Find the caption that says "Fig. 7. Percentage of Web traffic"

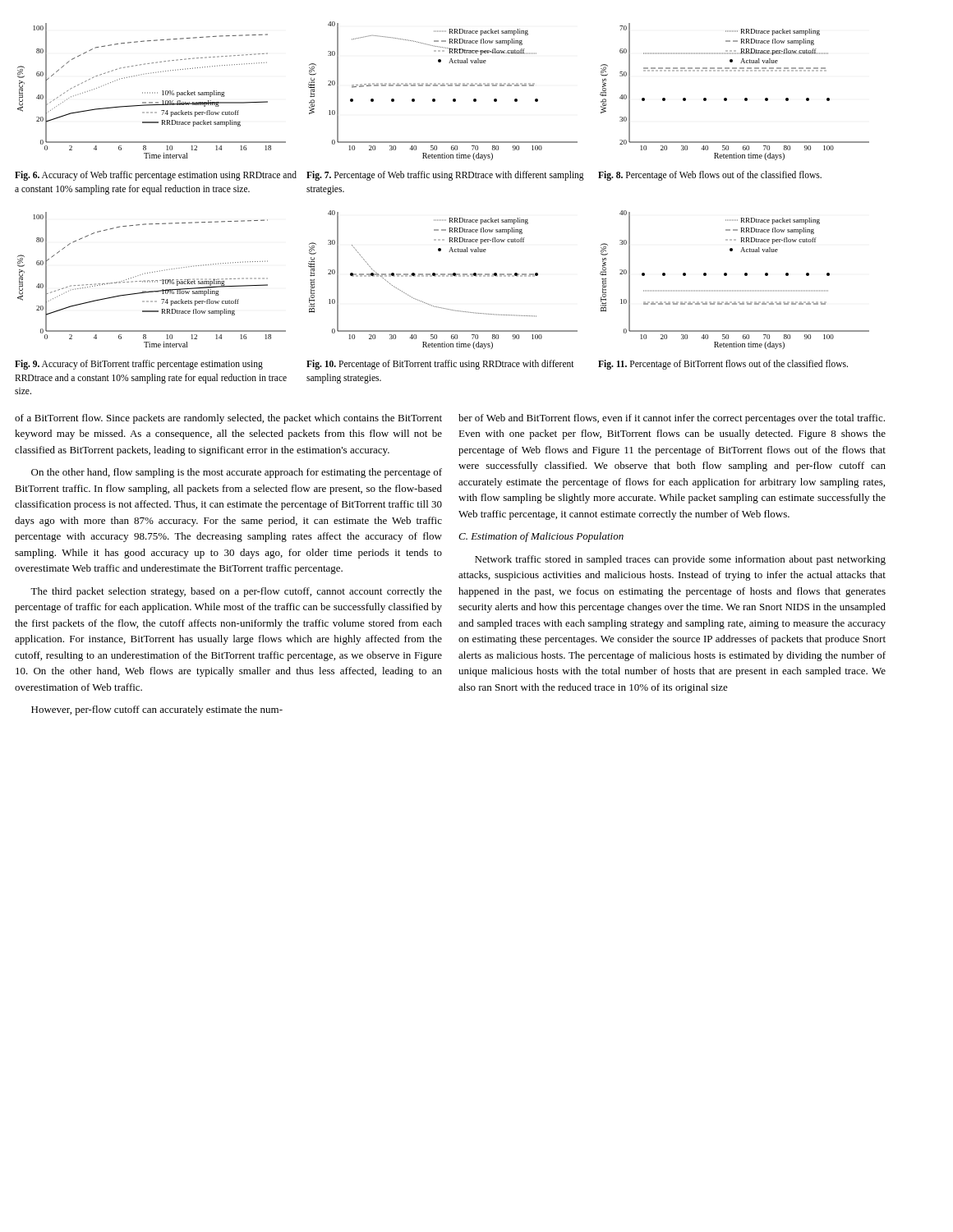tap(445, 182)
